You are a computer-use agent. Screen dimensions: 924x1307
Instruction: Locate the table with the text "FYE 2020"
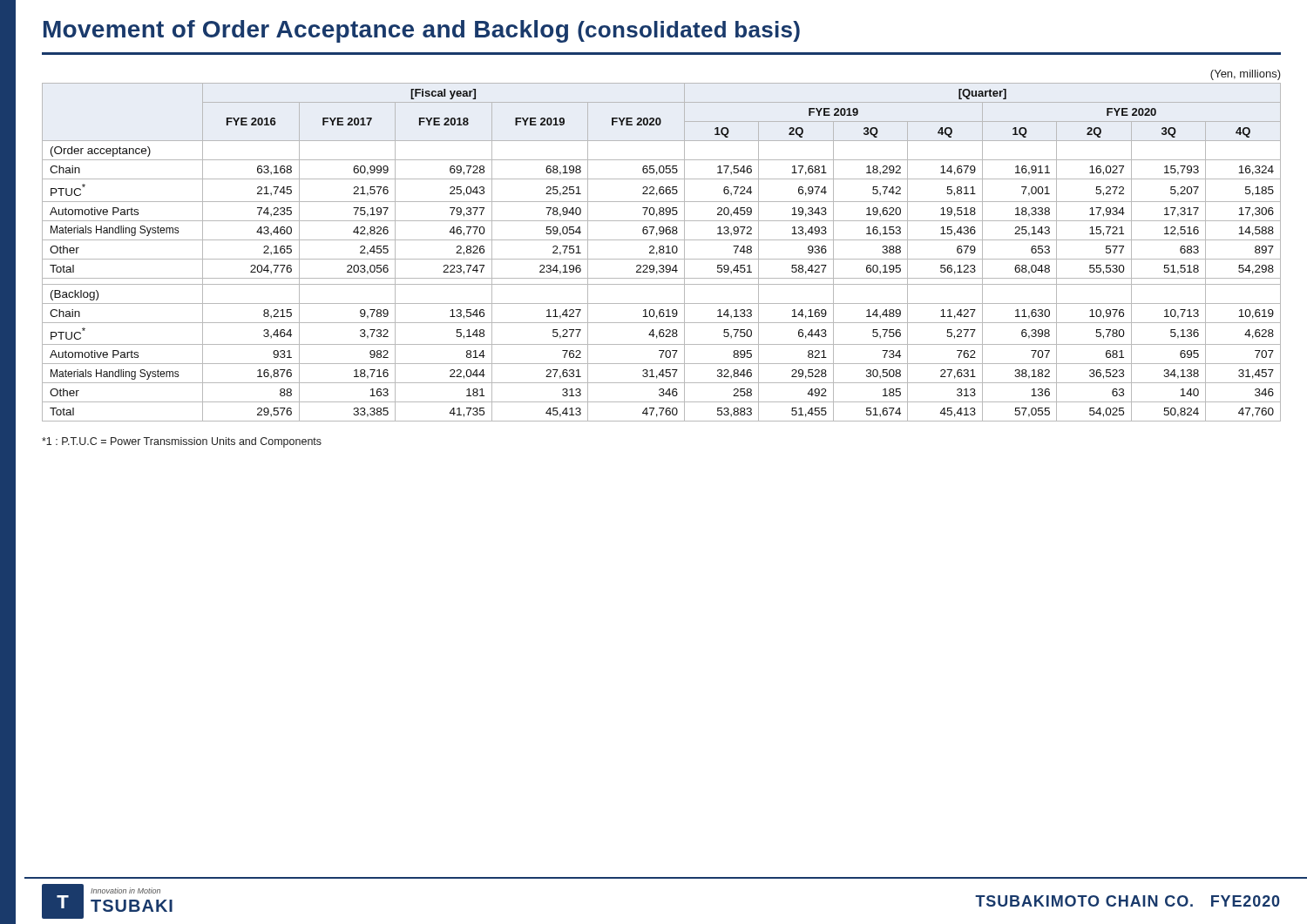661,252
